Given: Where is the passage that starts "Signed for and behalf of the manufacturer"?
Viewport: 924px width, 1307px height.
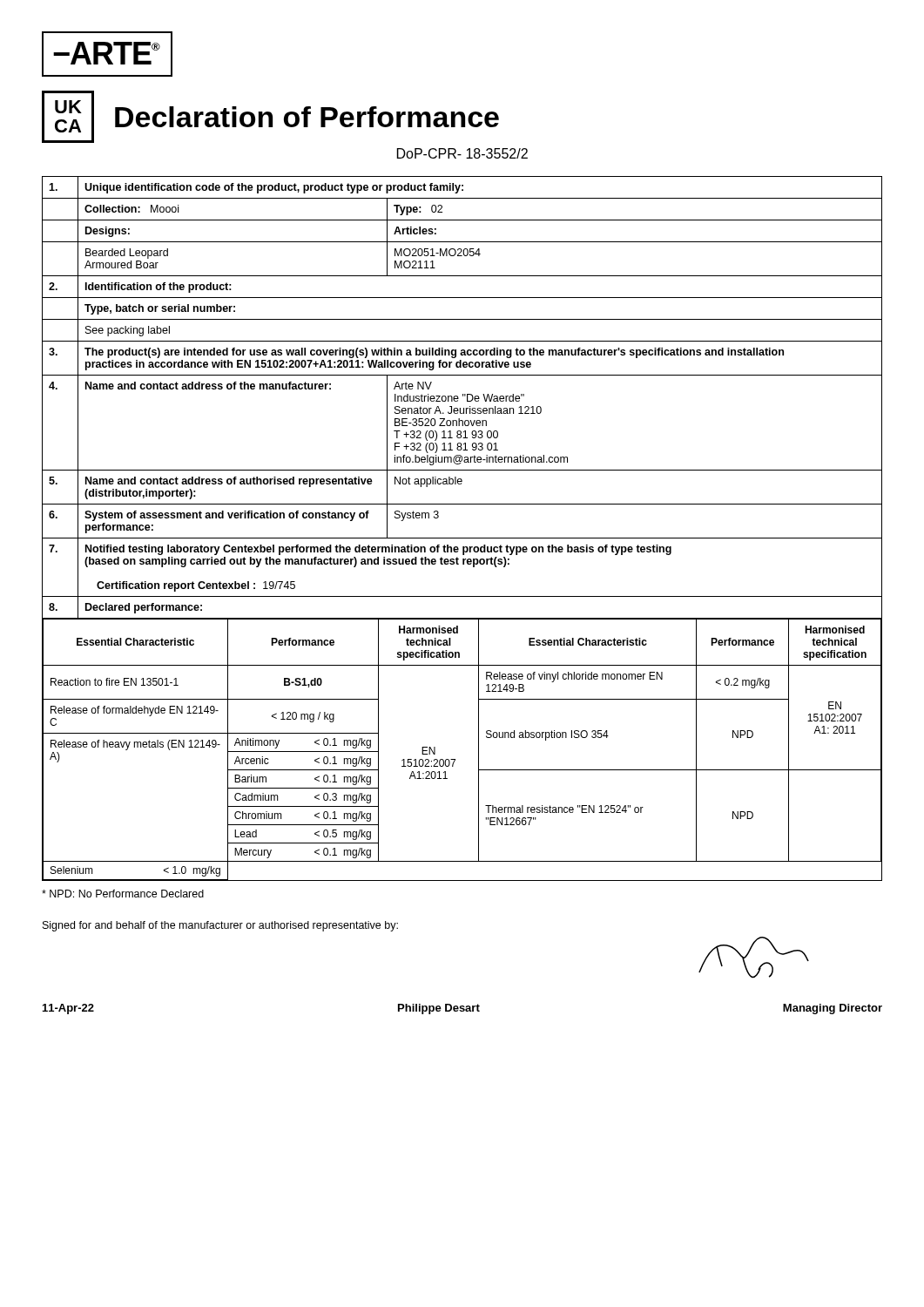Looking at the screenshot, I should 220,925.
